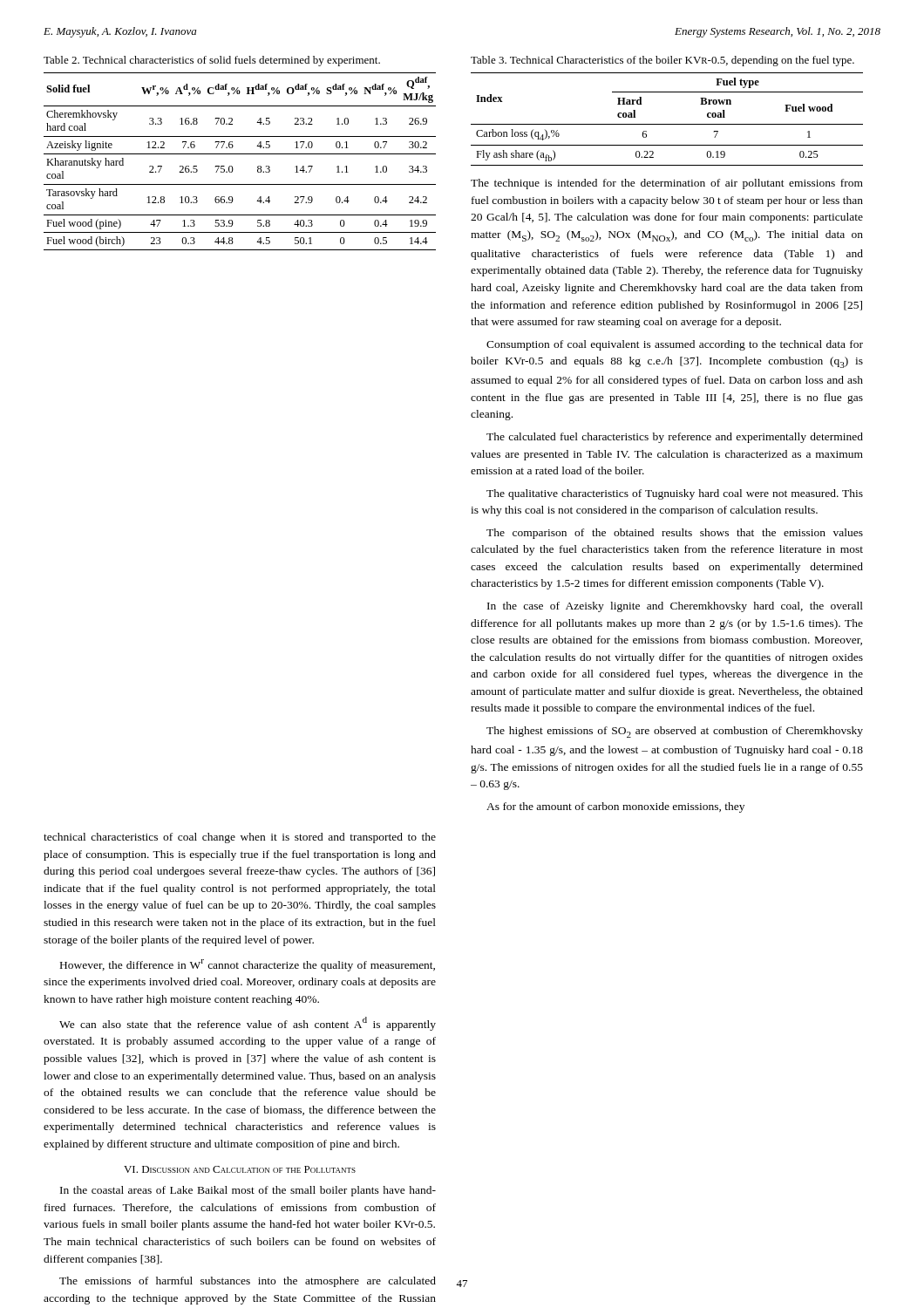Viewport: 924px width, 1308px height.
Task: Select the passage starting "In the case of"
Action: (667, 657)
